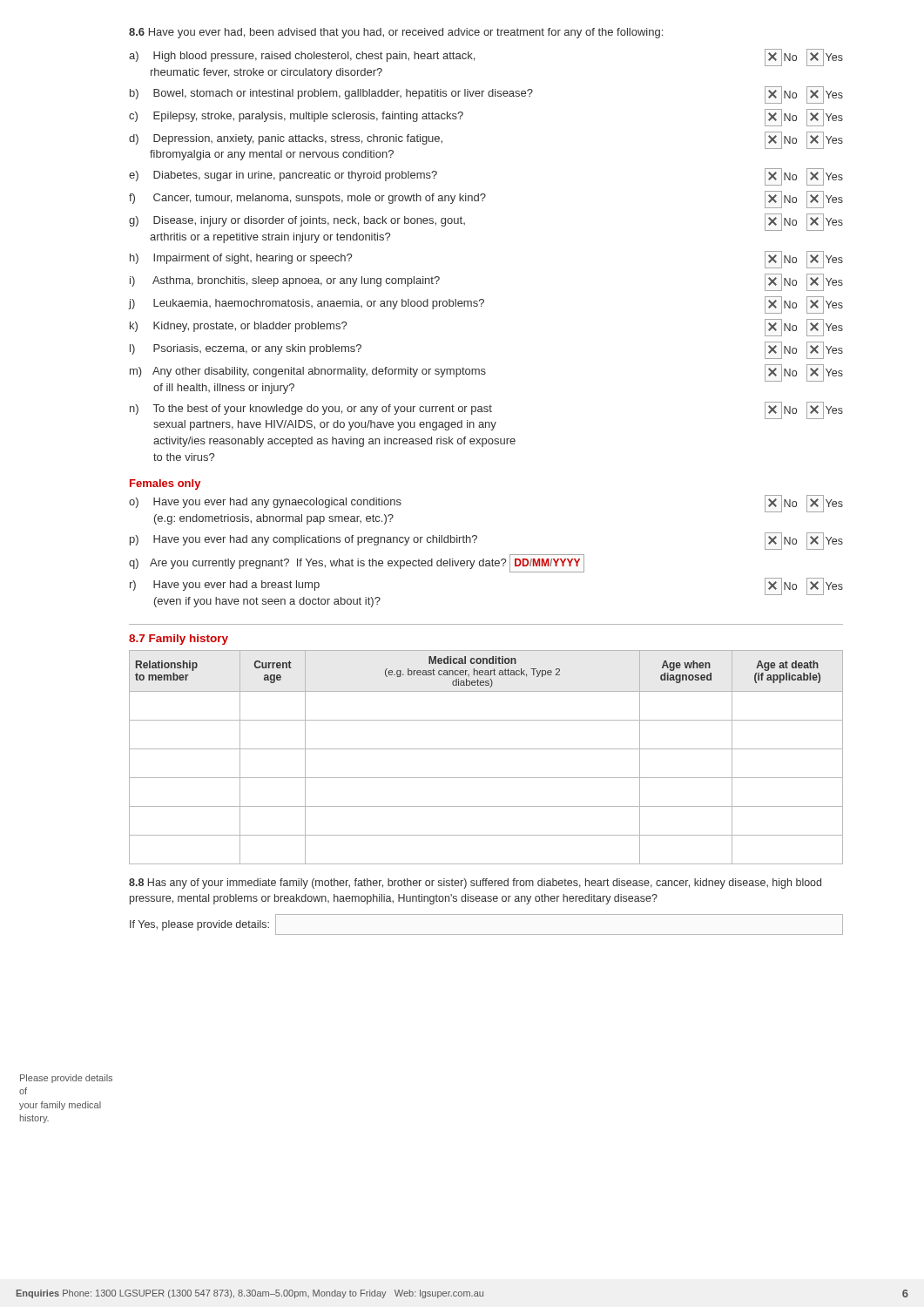The width and height of the screenshot is (924, 1307).
Task: Locate the list item that says "8.6 Have you ever had, been advised"
Action: click(396, 32)
